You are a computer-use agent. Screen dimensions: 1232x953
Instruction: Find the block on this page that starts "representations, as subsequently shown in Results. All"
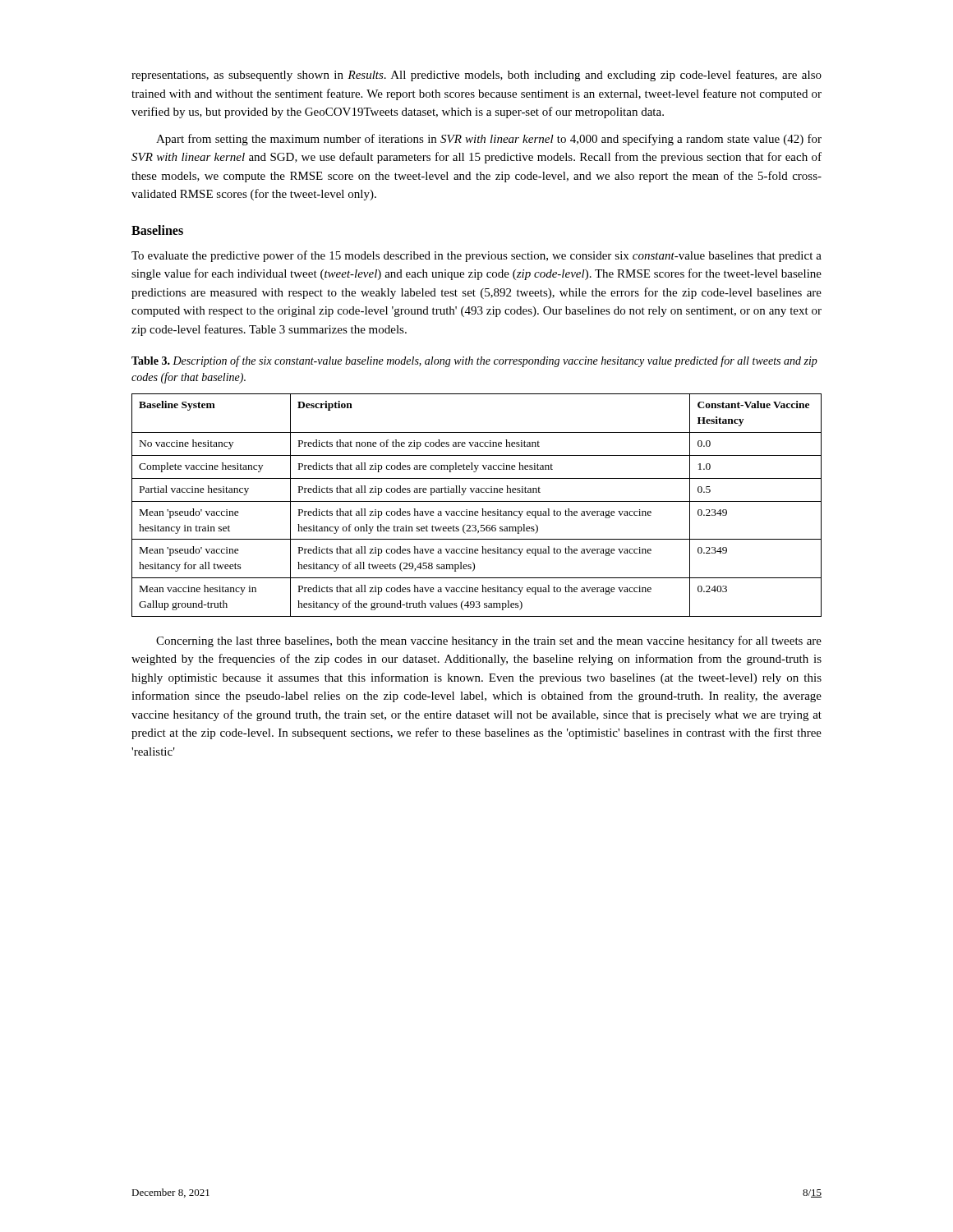pos(476,93)
